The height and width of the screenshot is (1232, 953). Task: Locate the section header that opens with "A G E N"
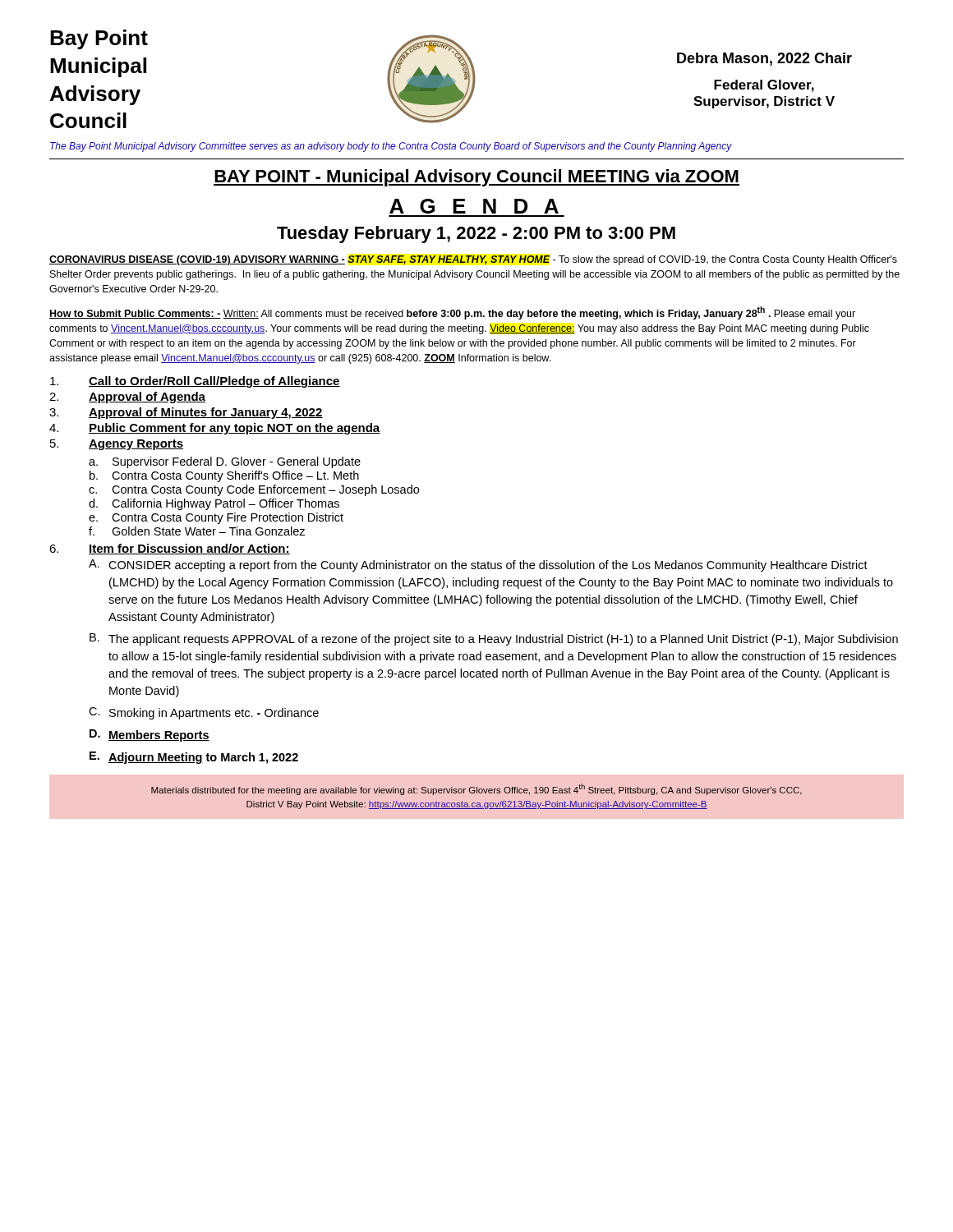click(476, 206)
